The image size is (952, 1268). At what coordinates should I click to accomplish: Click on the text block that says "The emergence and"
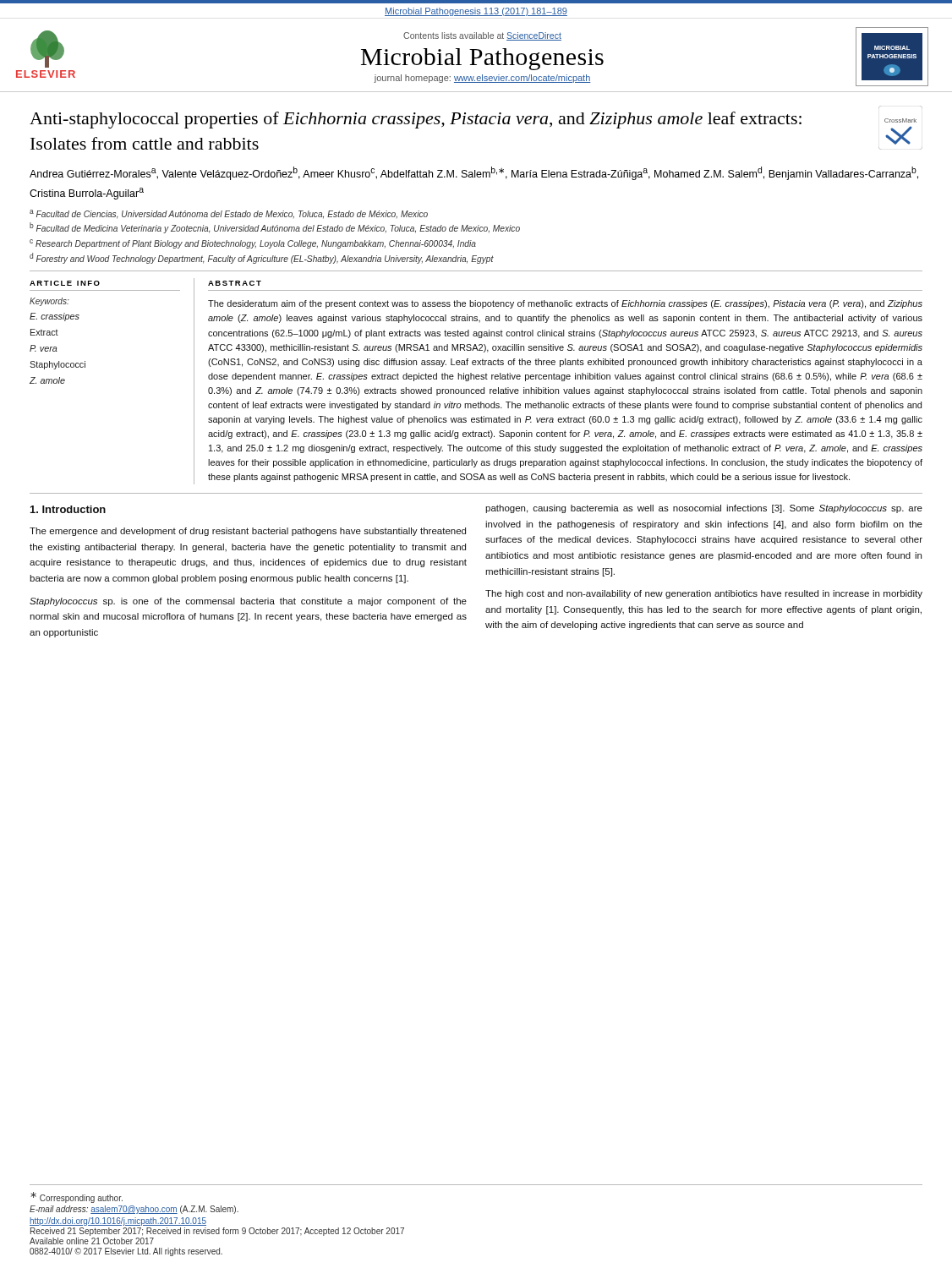click(x=248, y=555)
